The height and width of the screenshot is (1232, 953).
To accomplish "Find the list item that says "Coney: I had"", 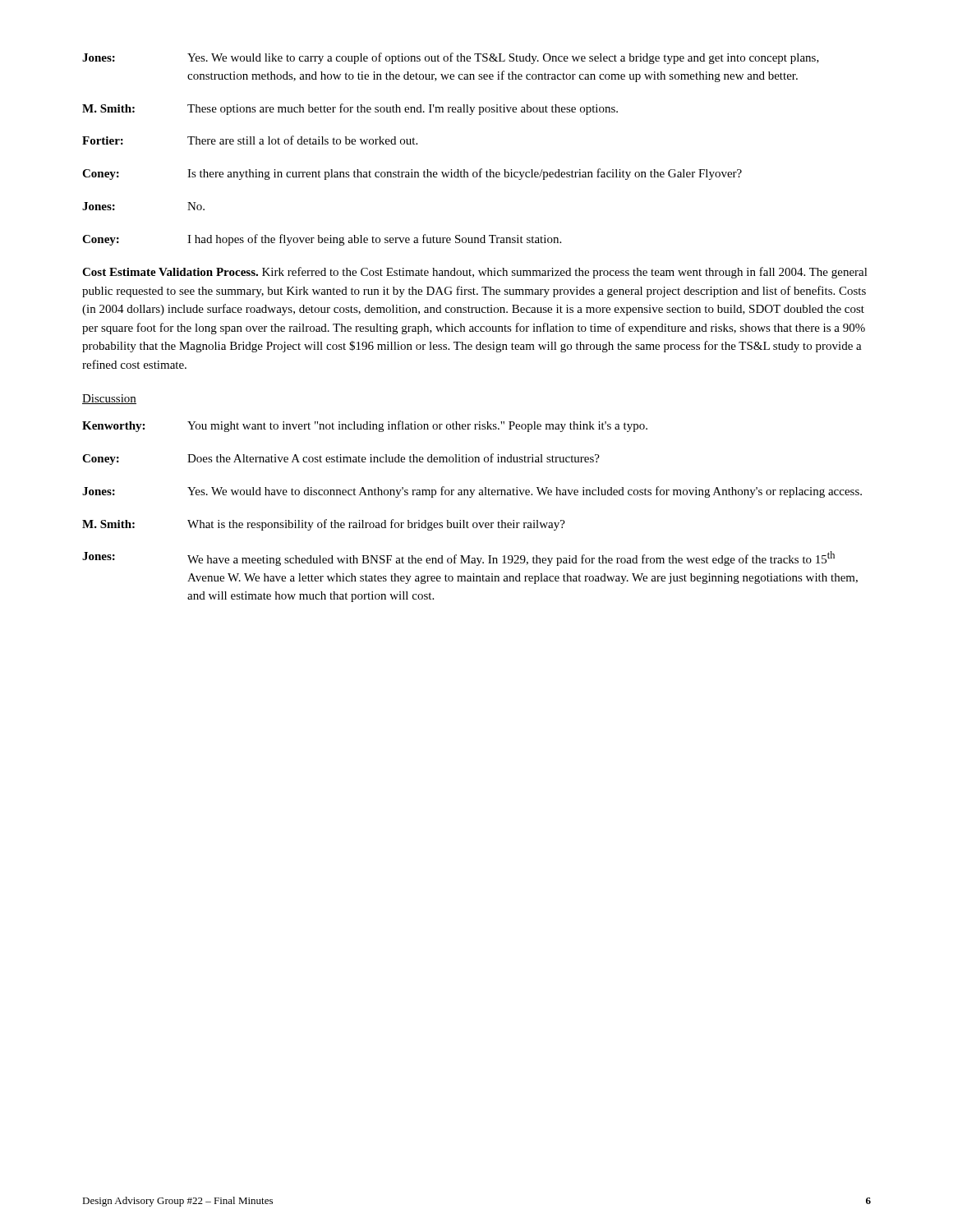I will [476, 239].
